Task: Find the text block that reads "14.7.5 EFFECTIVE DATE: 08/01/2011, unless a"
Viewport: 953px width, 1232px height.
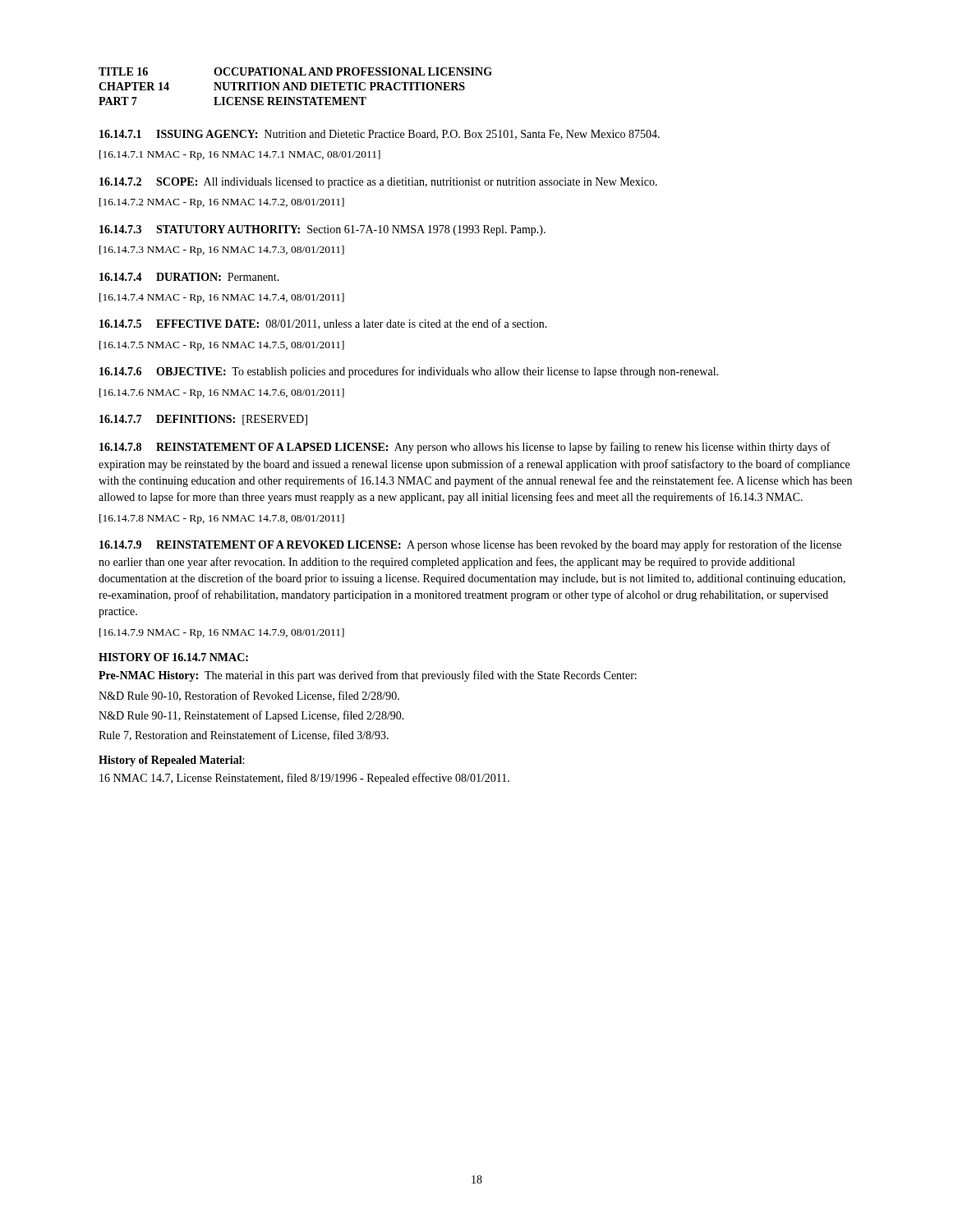Action: coord(476,335)
